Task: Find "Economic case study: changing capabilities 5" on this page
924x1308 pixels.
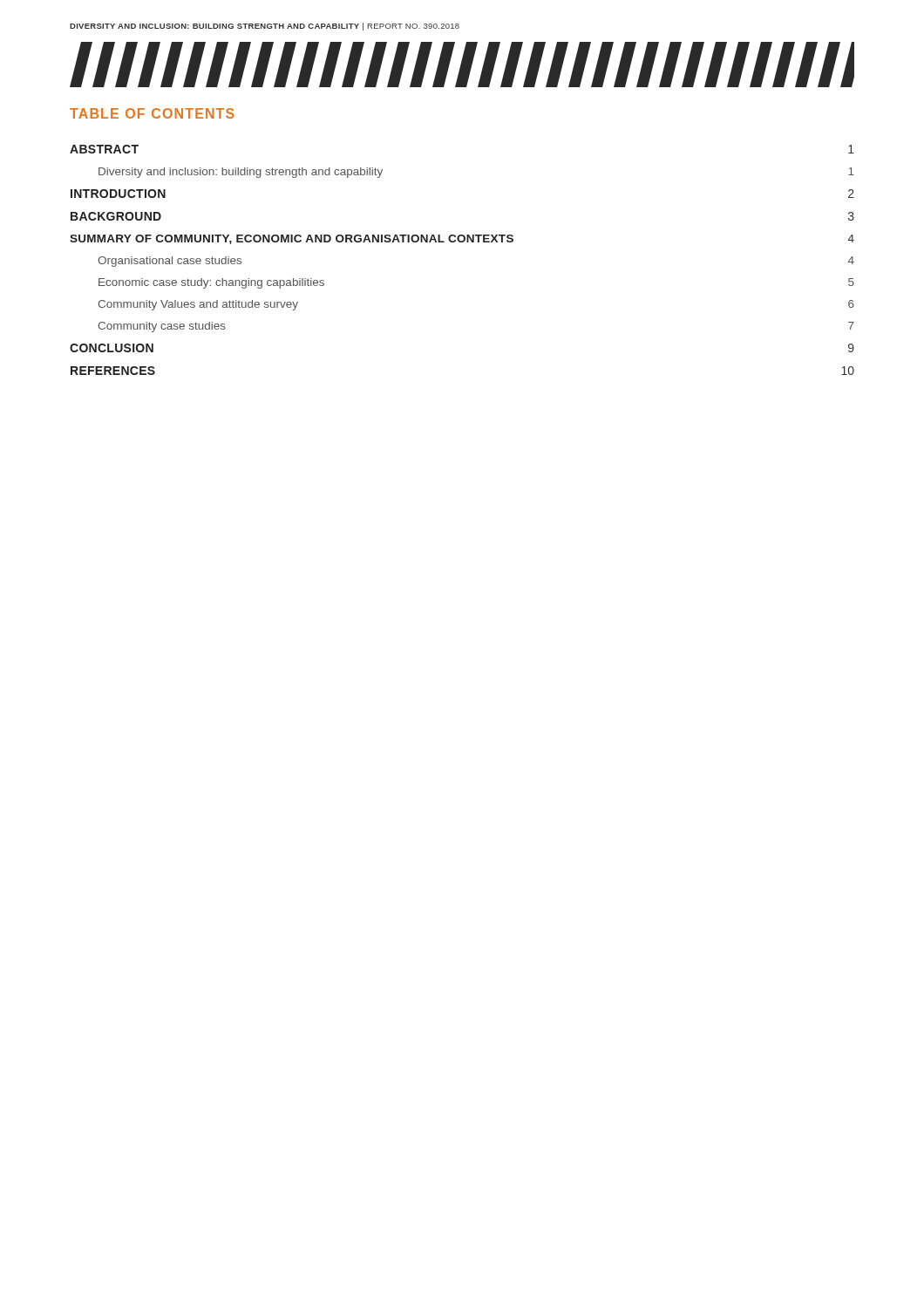Action: click(x=211, y=286)
